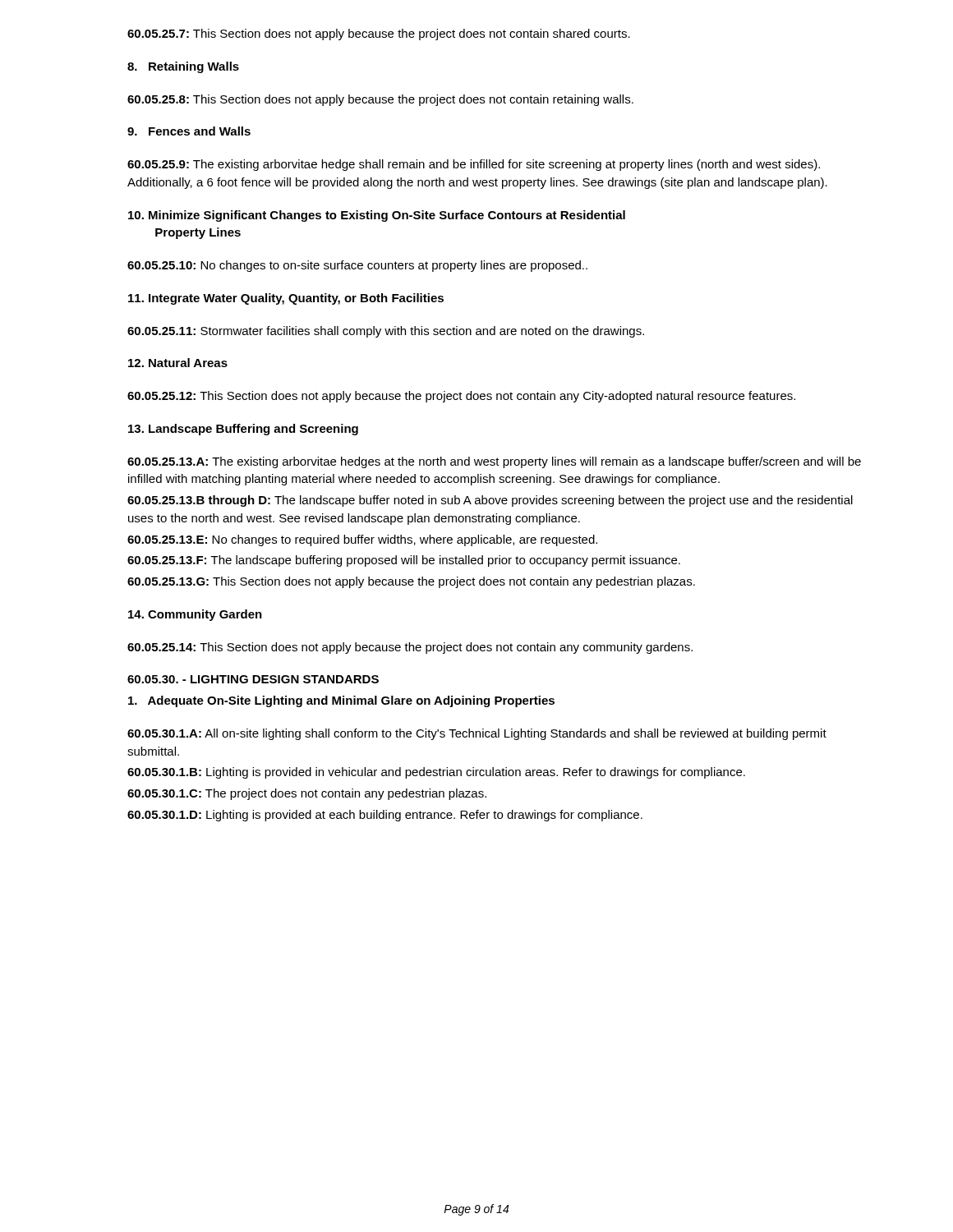Point to the block beginning "05.25.9: The existing arborvitae"
The image size is (953, 1232).
(x=499, y=173)
